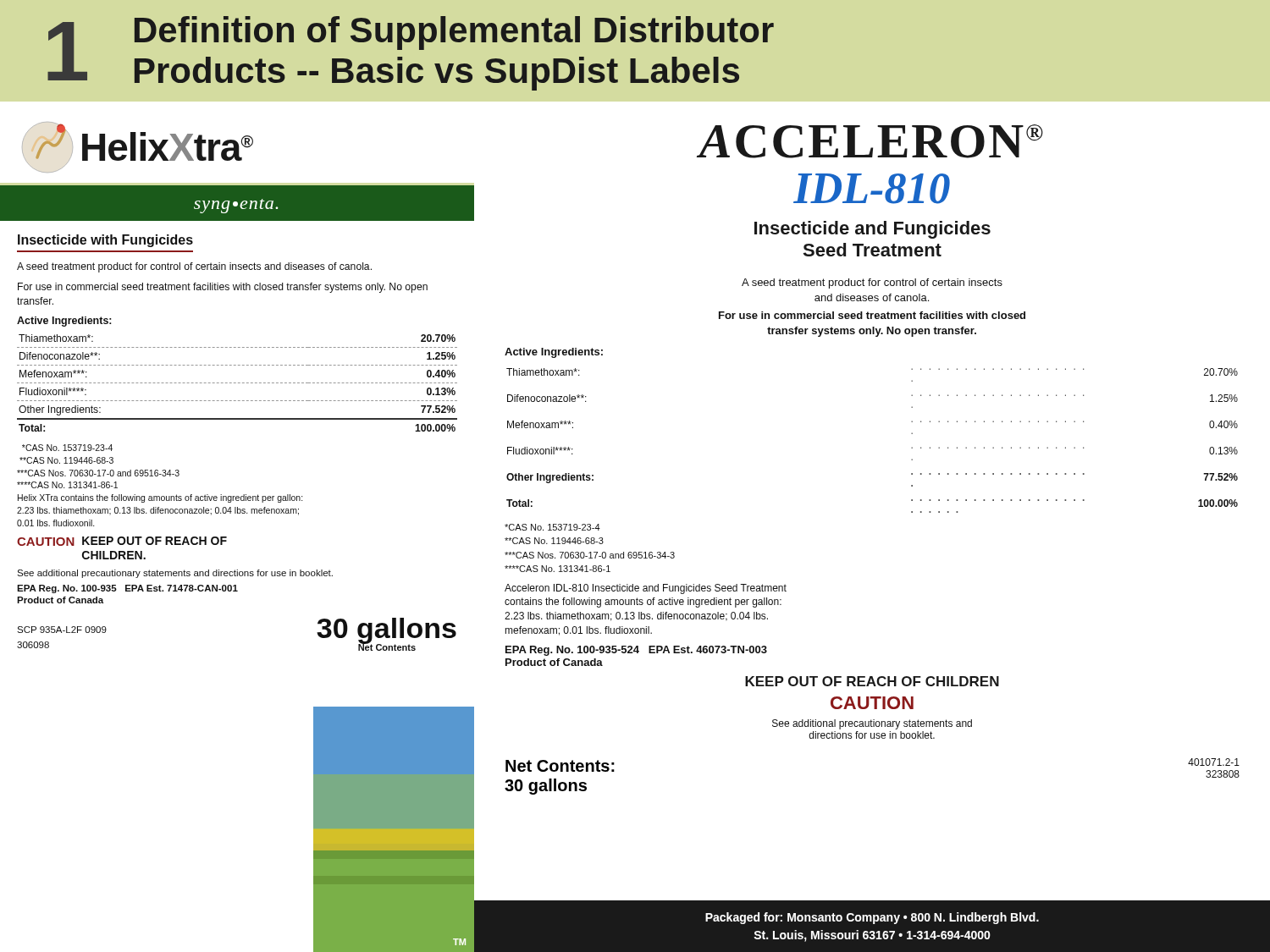Click on the photo
Viewport: 1270px width, 952px height.
click(x=394, y=829)
